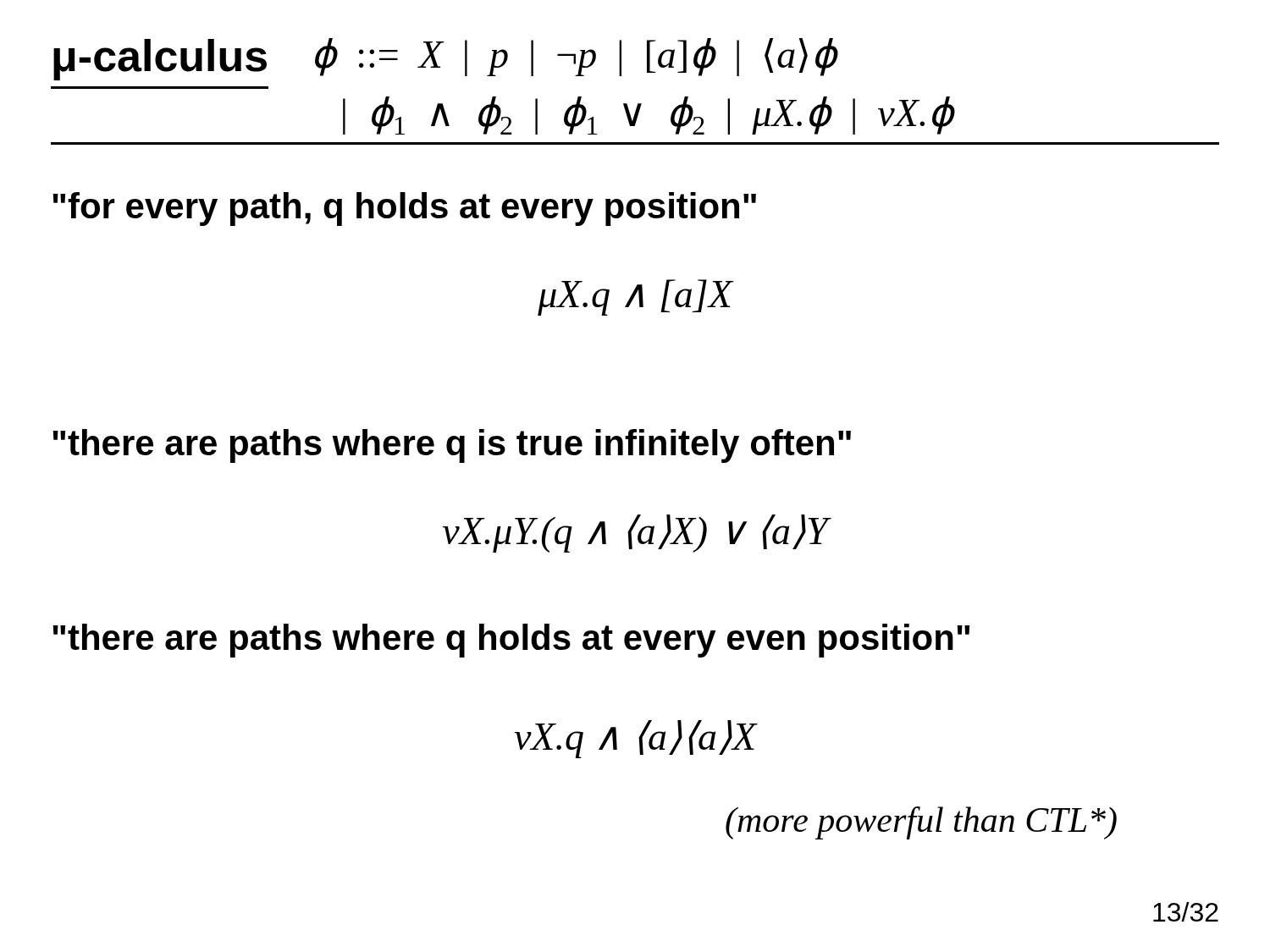Viewport: 1270px width, 952px height.
Task: Navigate to the element starting "μX.q ∧ [a]X"
Action: (635, 294)
